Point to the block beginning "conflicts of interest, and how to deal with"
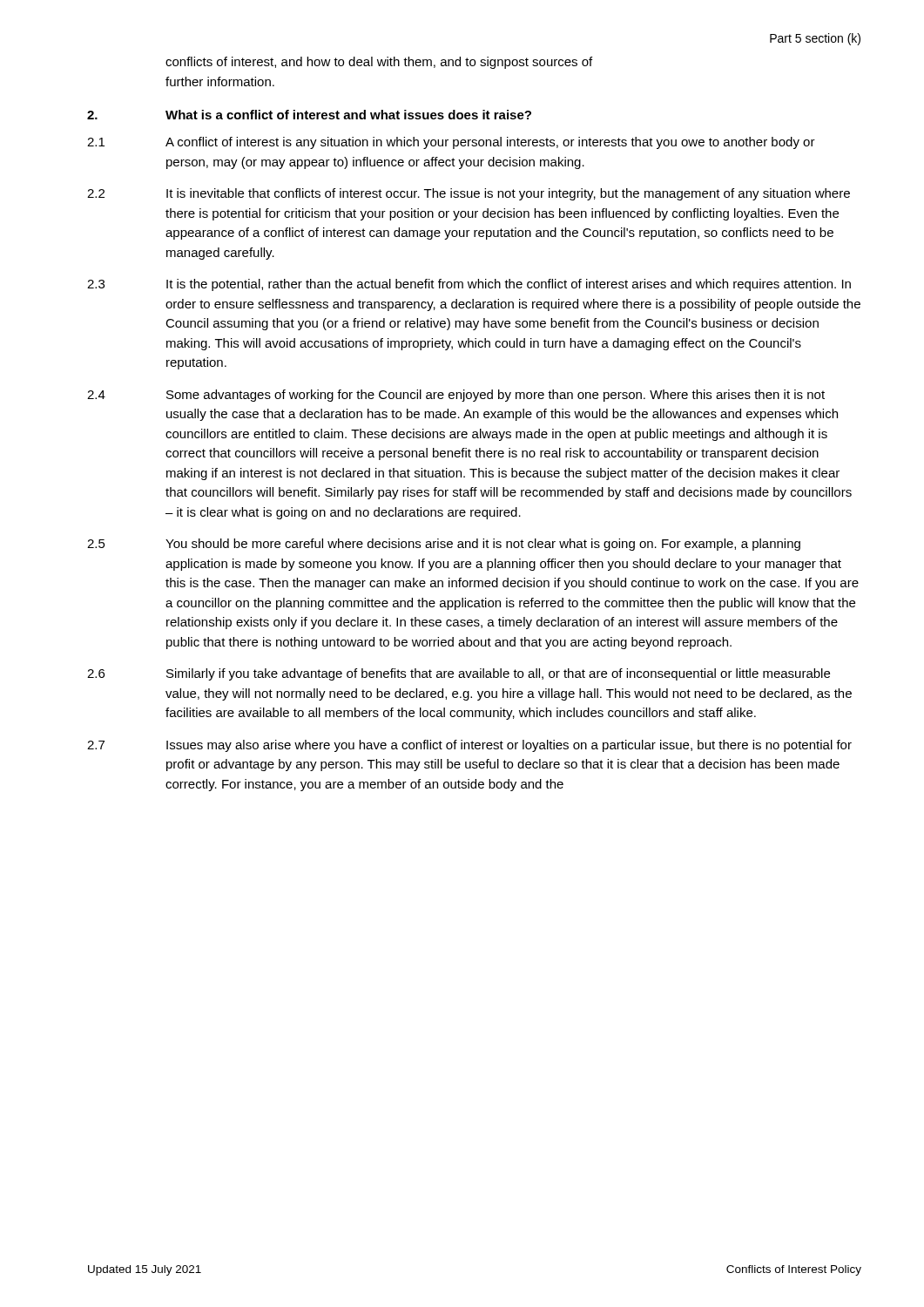924x1307 pixels. tap(379, 71)
